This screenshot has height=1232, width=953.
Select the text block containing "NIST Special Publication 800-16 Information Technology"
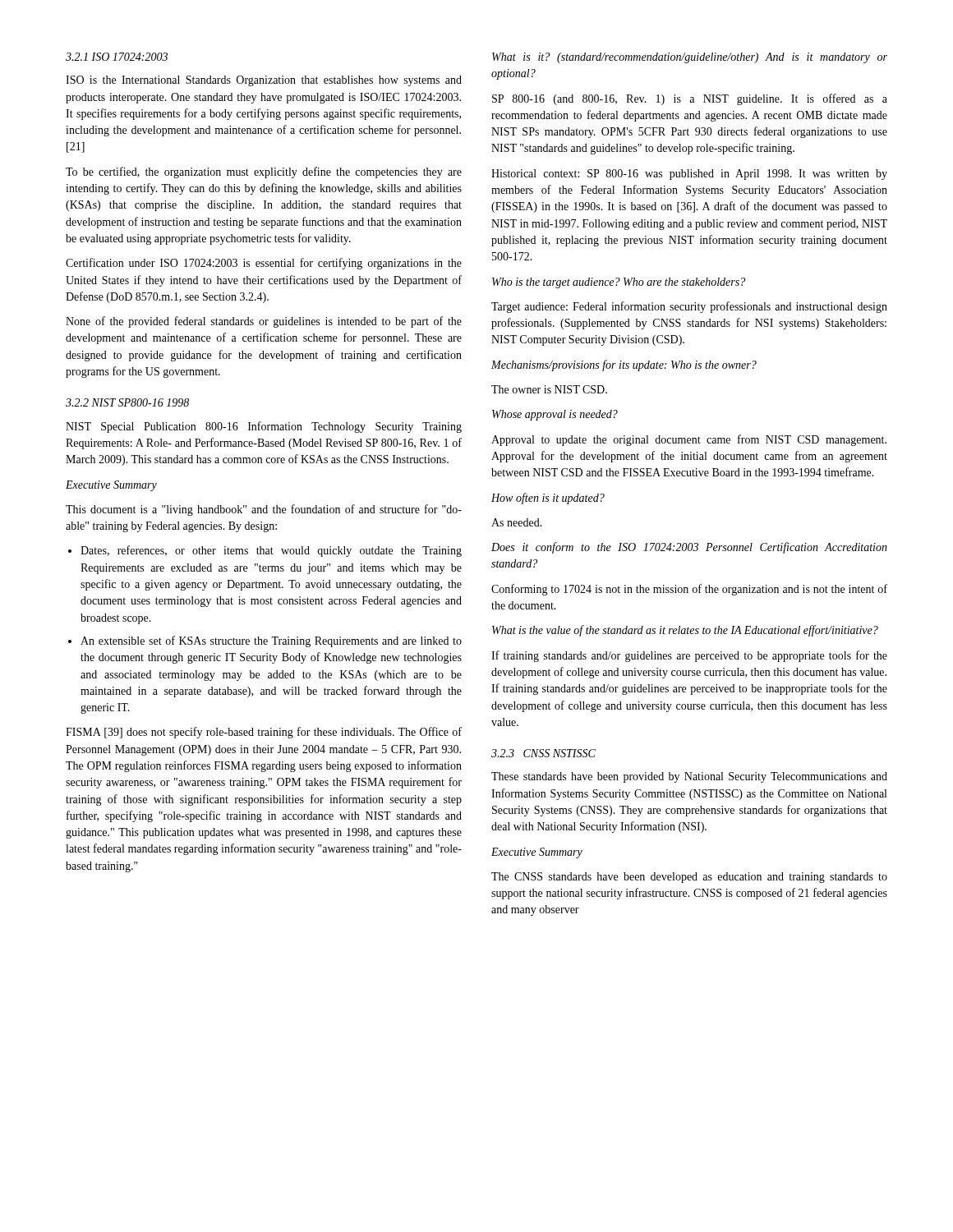click(264, 444)
